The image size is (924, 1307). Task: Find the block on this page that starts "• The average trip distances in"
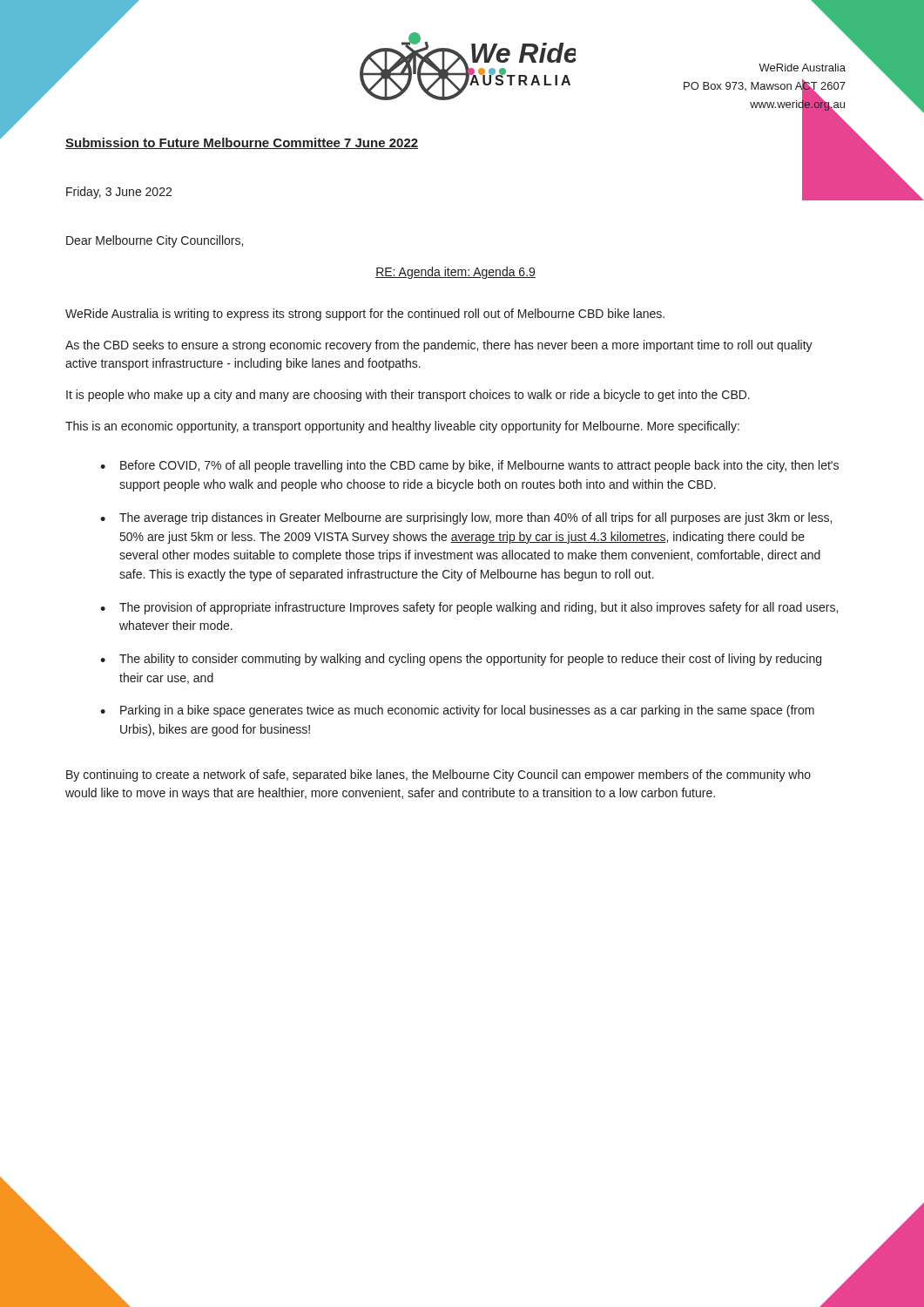pos(473,546)
